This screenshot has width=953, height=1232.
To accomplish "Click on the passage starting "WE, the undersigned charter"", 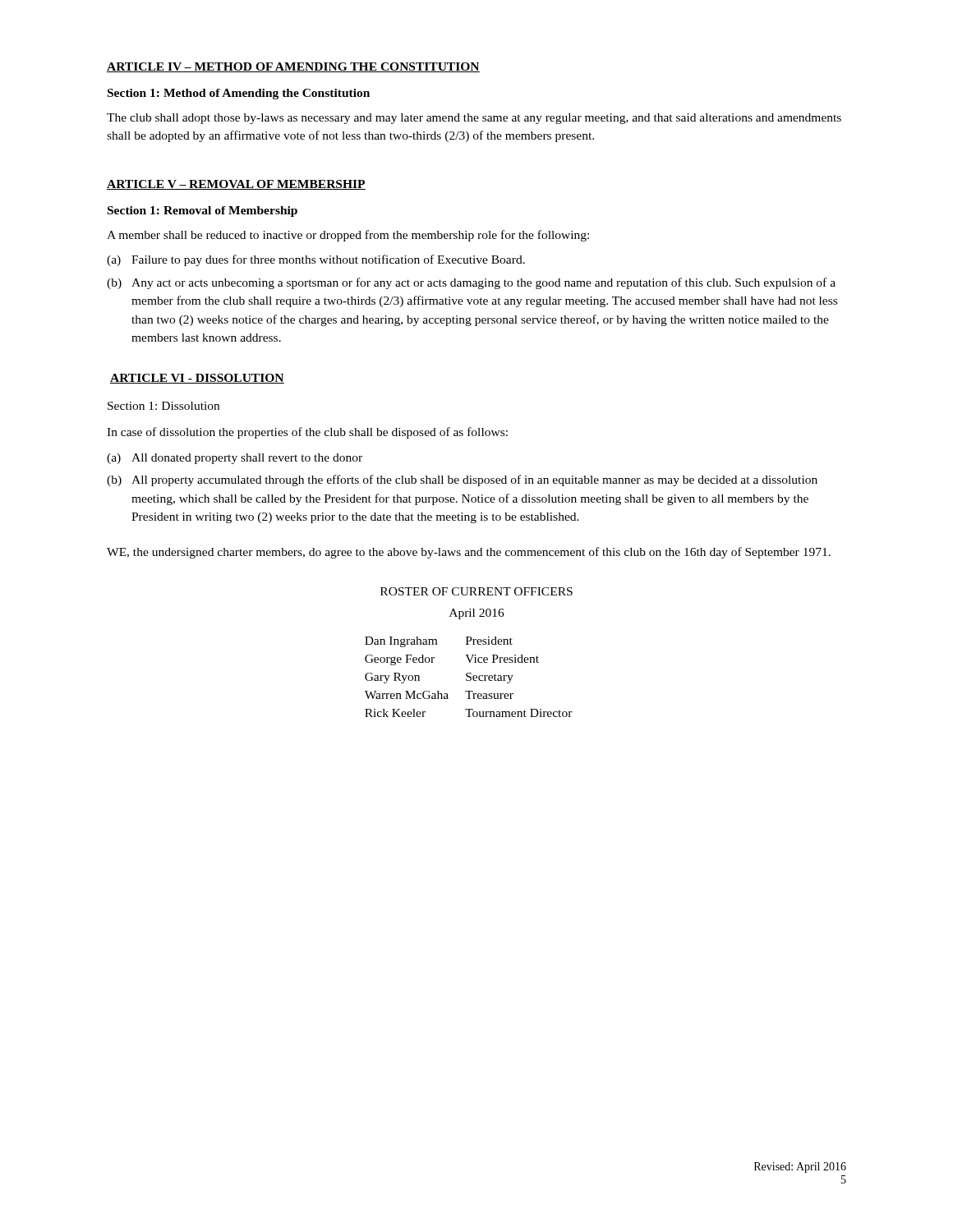I will [469, 551].
